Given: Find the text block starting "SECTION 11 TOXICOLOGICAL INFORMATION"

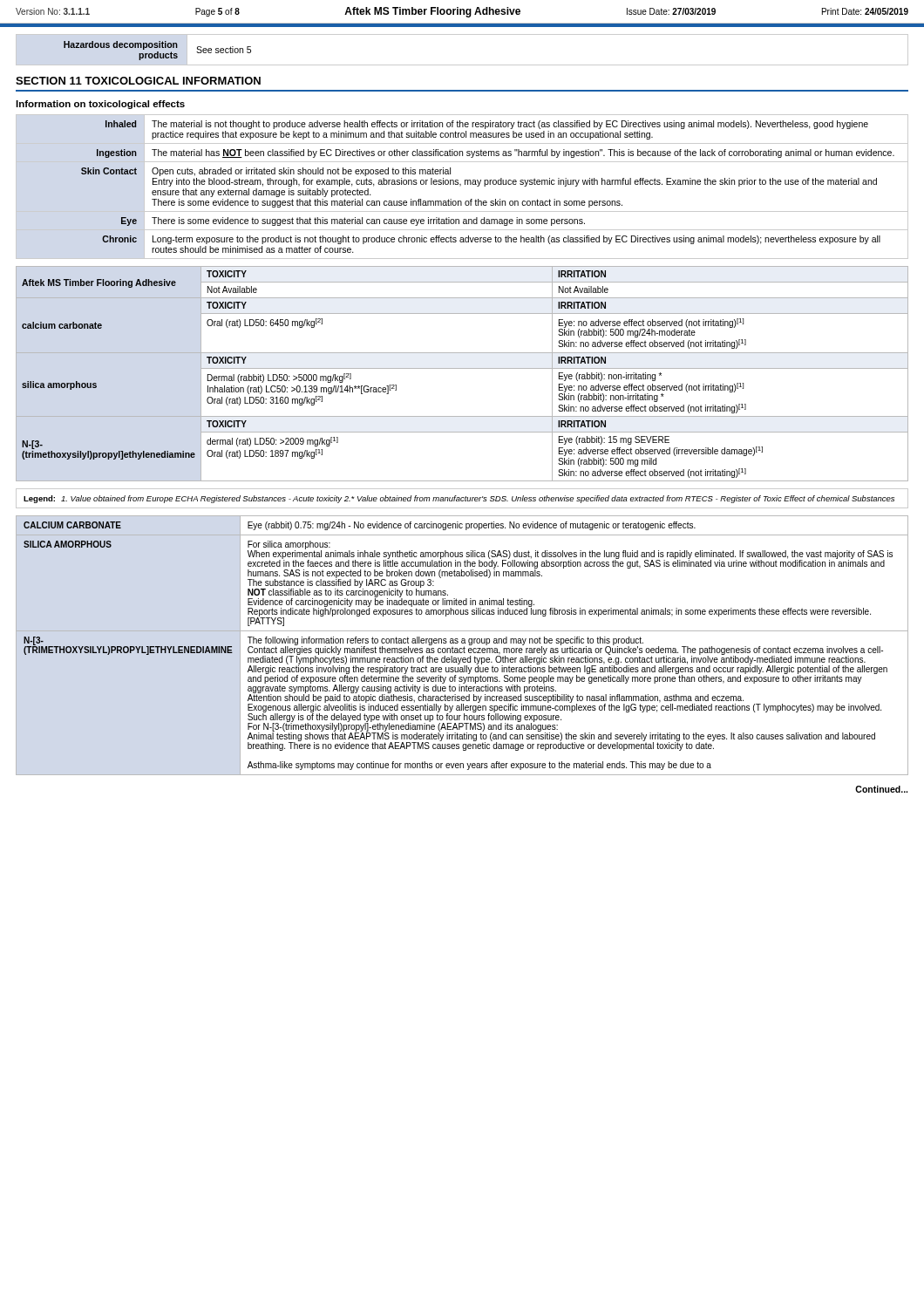Looking at the screenshot, I should pyautogui.click(x=138, y=81).
